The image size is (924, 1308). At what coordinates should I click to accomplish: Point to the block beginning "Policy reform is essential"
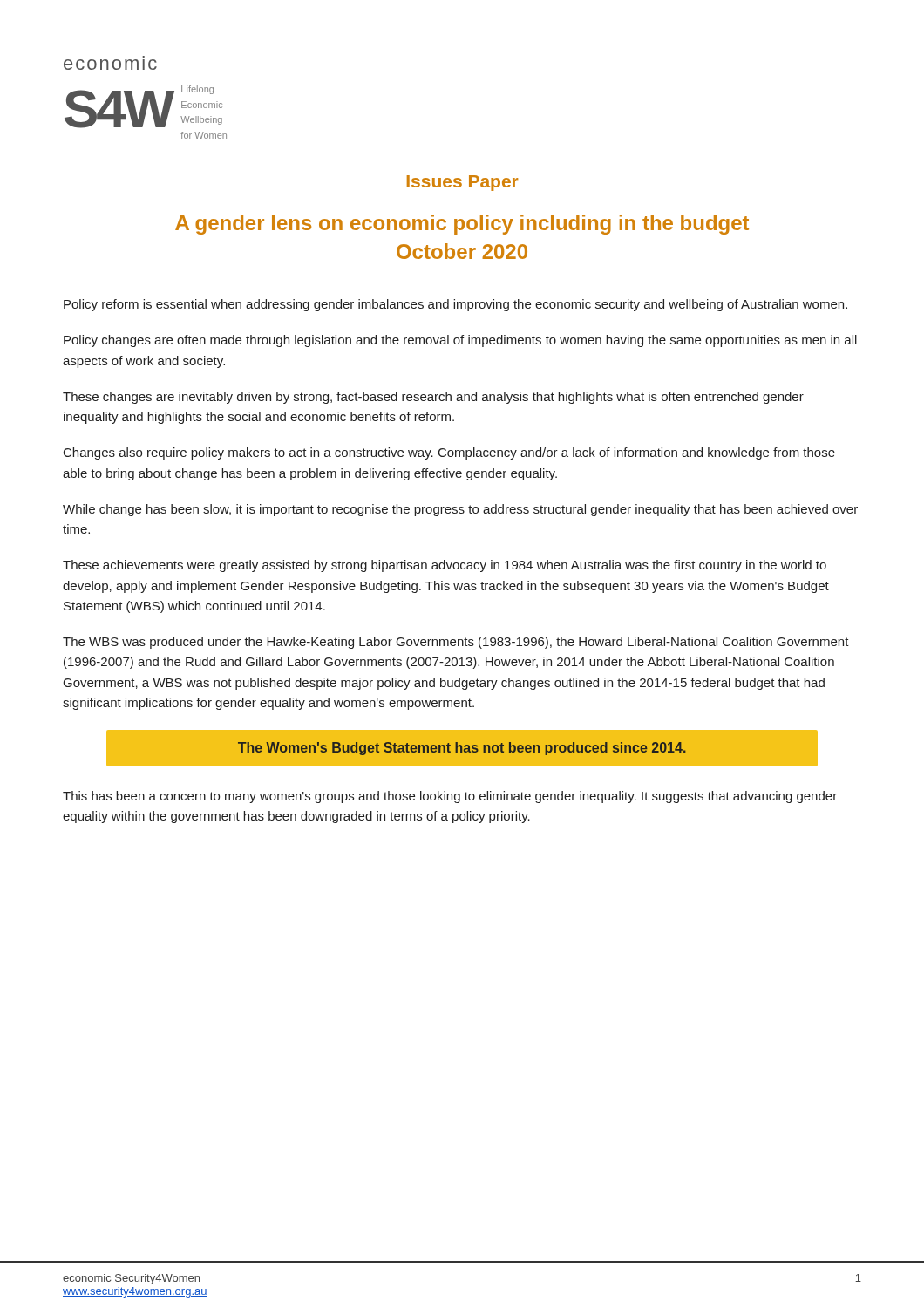pos(456,304)
